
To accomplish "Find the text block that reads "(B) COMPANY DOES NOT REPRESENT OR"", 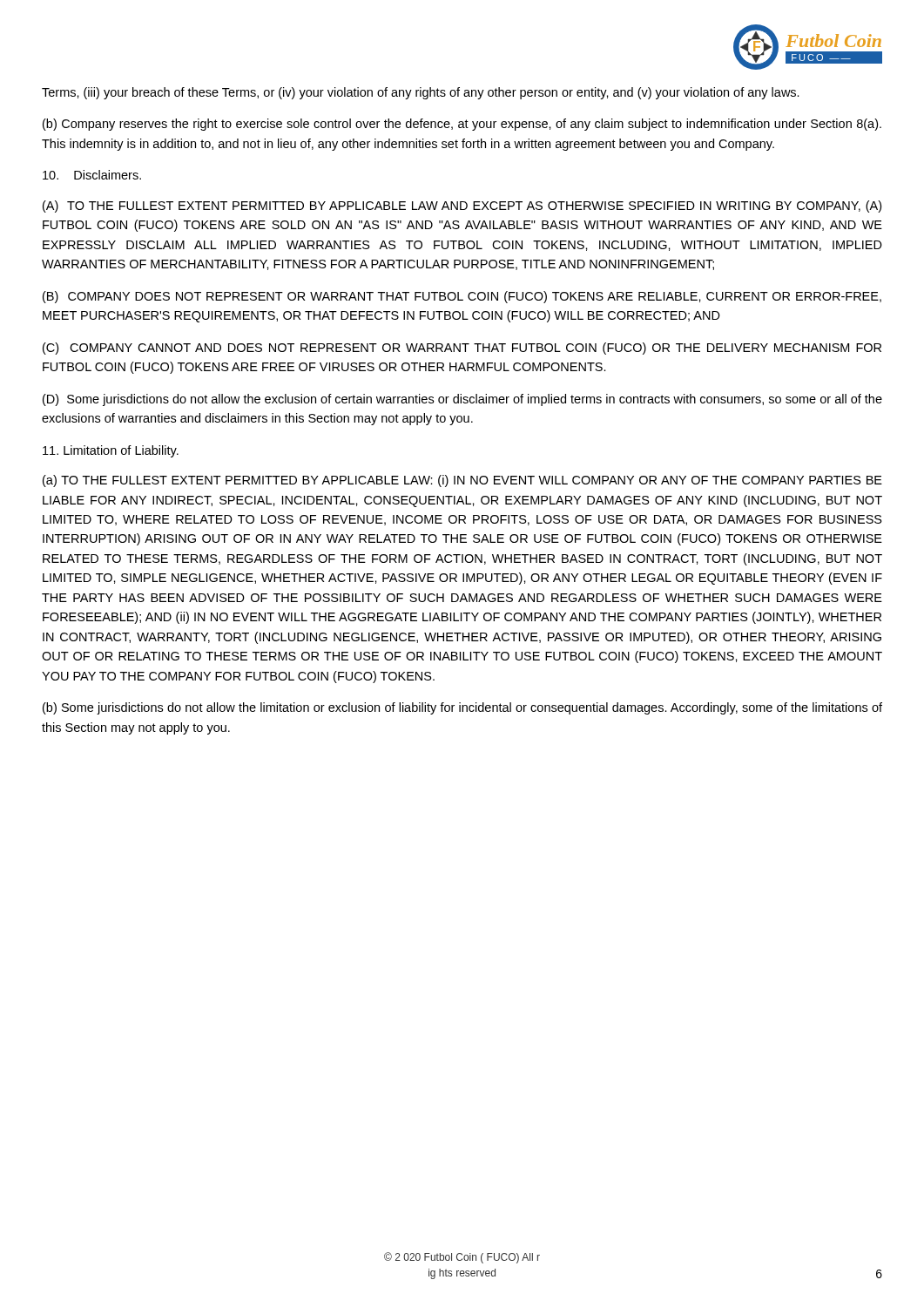I will pyautogui.click(x=462, y=306).
